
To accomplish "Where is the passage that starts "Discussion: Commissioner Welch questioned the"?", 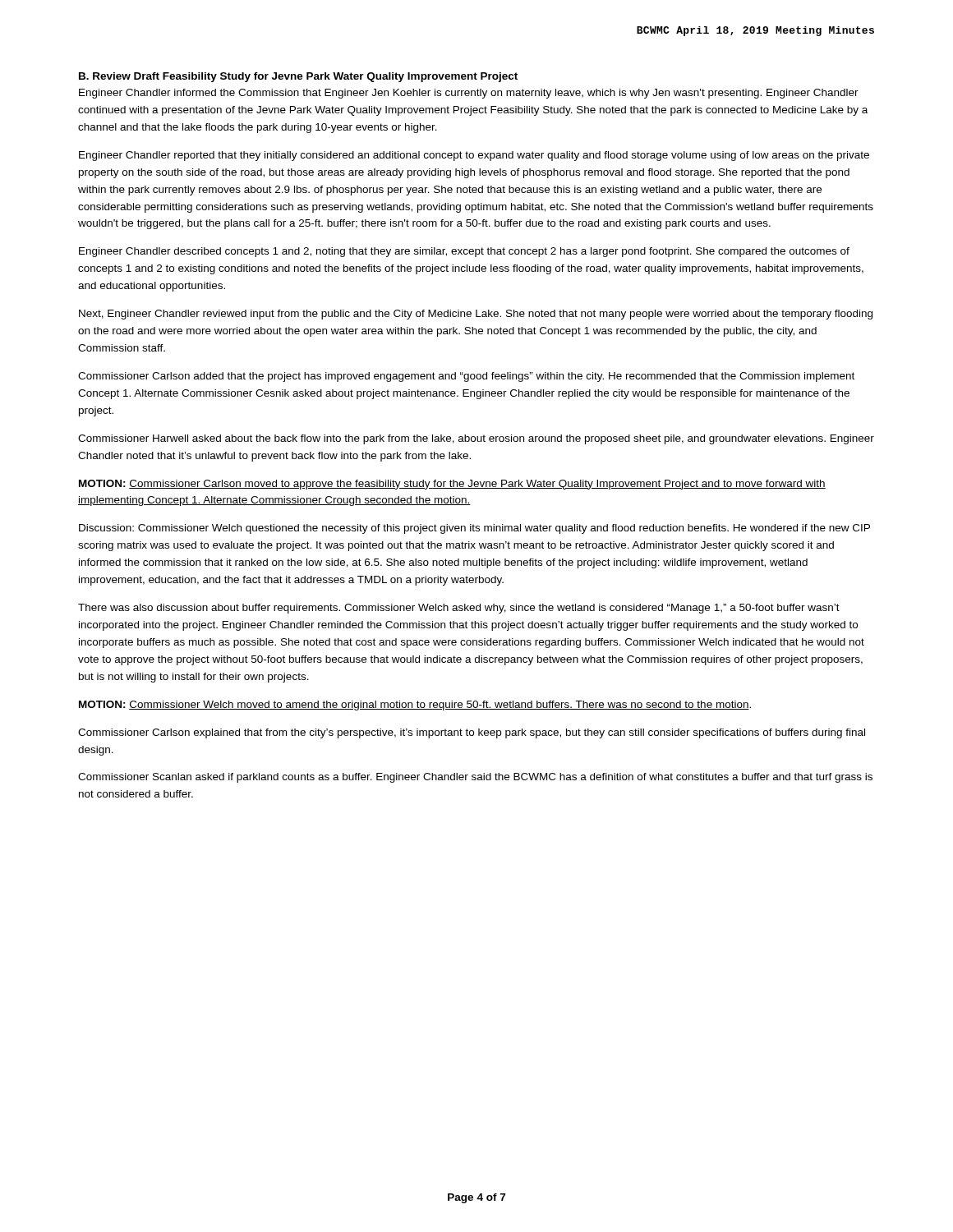I will 474,554.
